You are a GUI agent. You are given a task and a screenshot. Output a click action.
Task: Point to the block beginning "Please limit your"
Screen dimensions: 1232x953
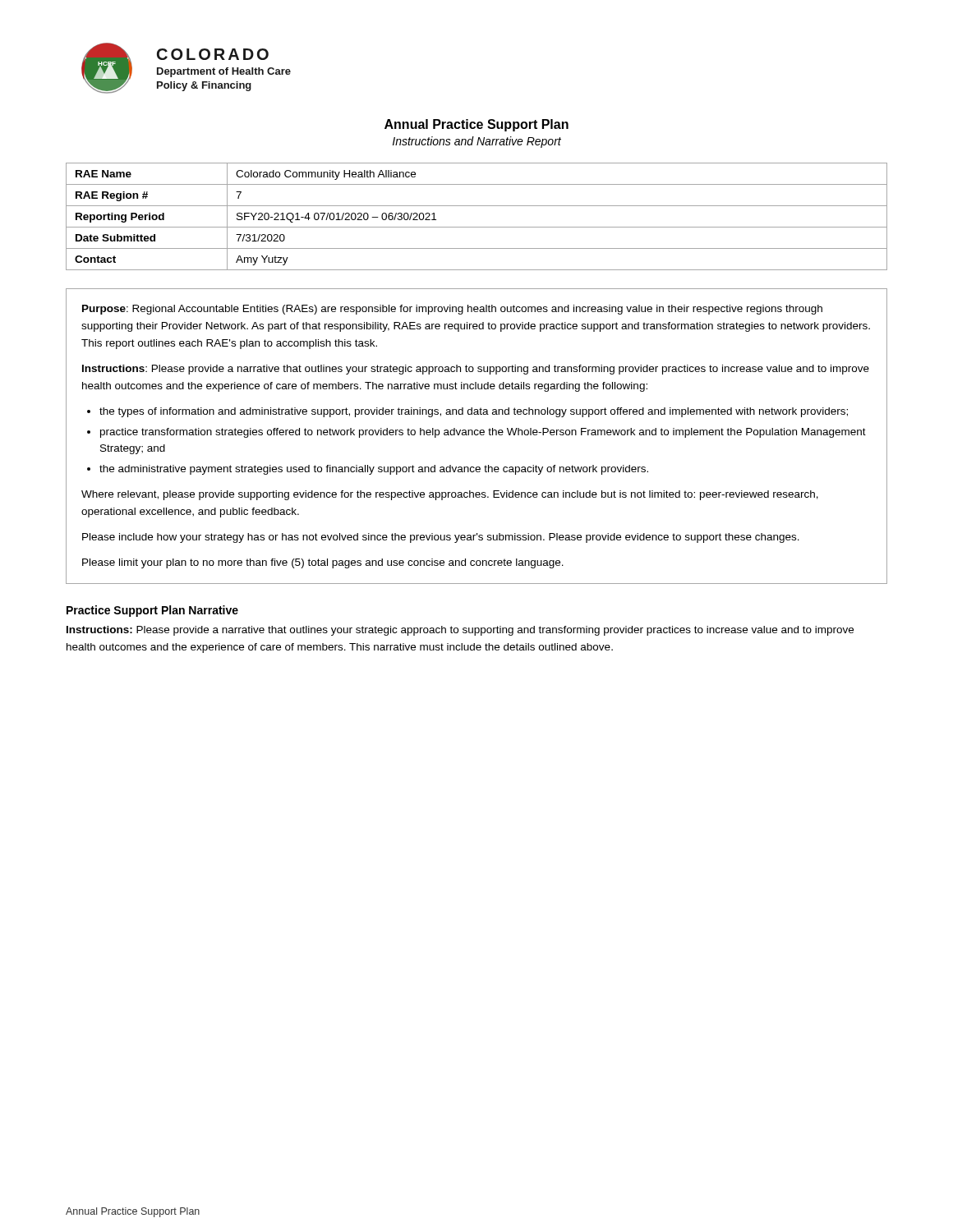click(x=323, y=562)
